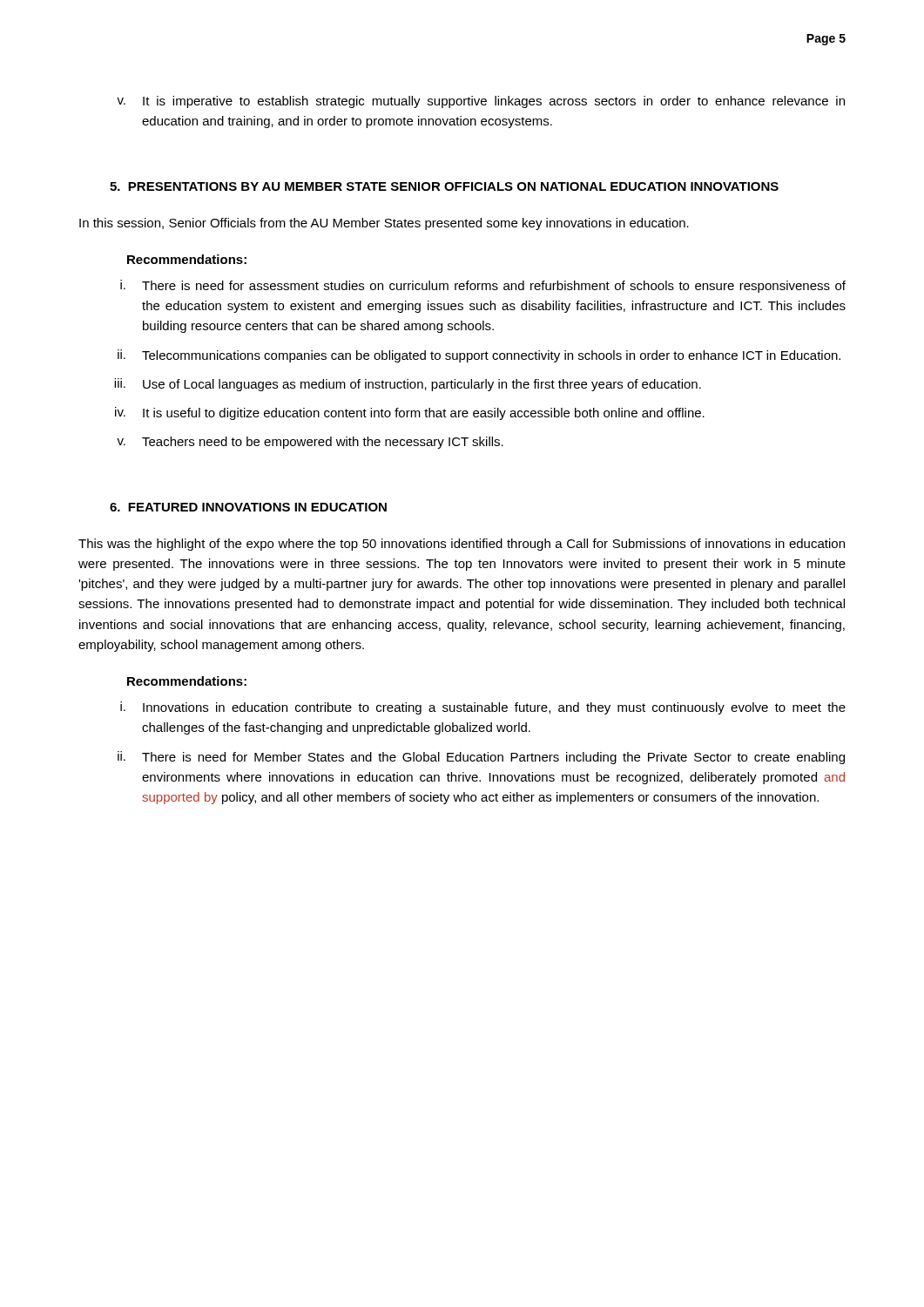Find the region starting "i. There is need for assessment studies"
This screenshot has height=1307, width=924.
(462, 306)
